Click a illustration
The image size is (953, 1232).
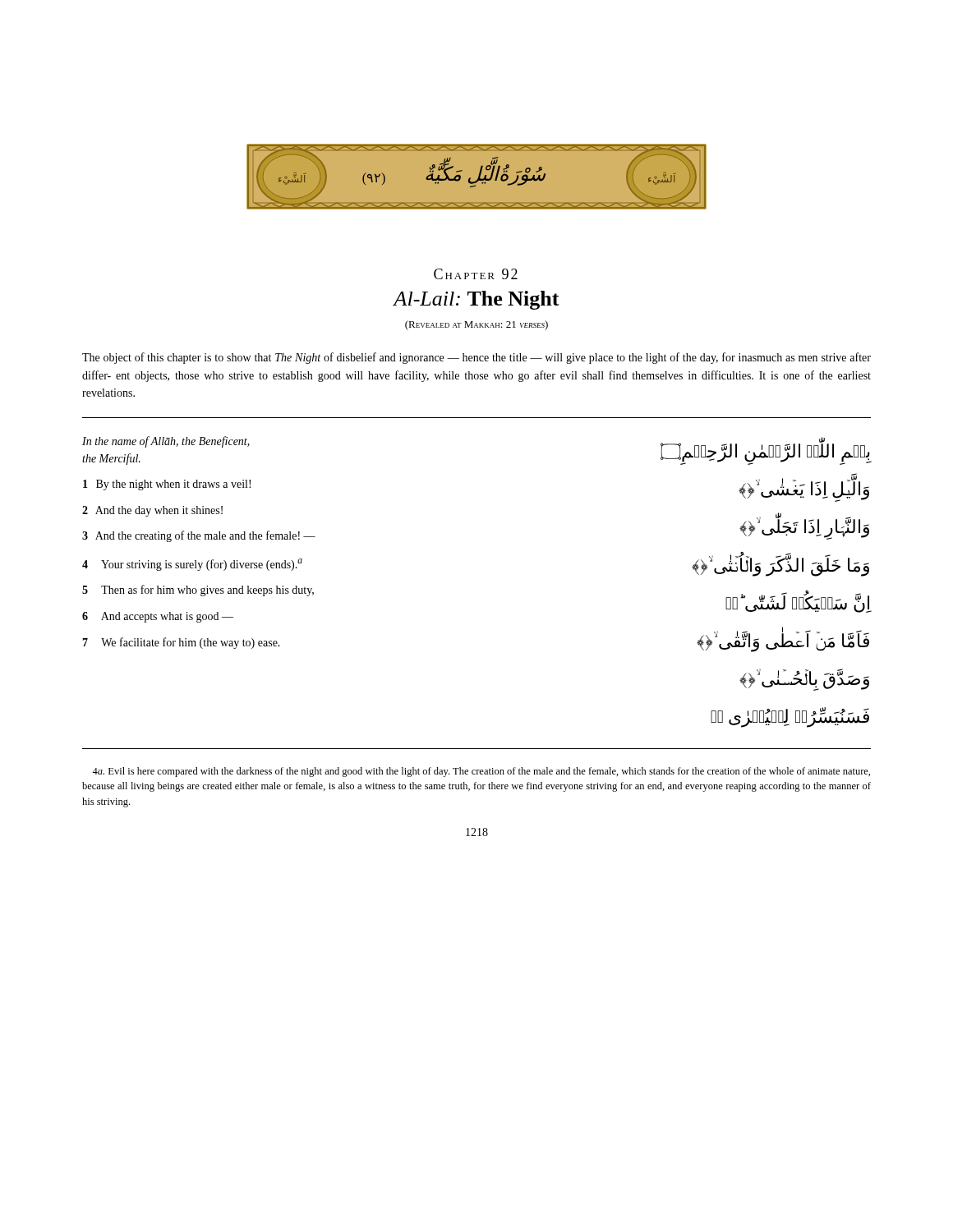pos(476,178)
